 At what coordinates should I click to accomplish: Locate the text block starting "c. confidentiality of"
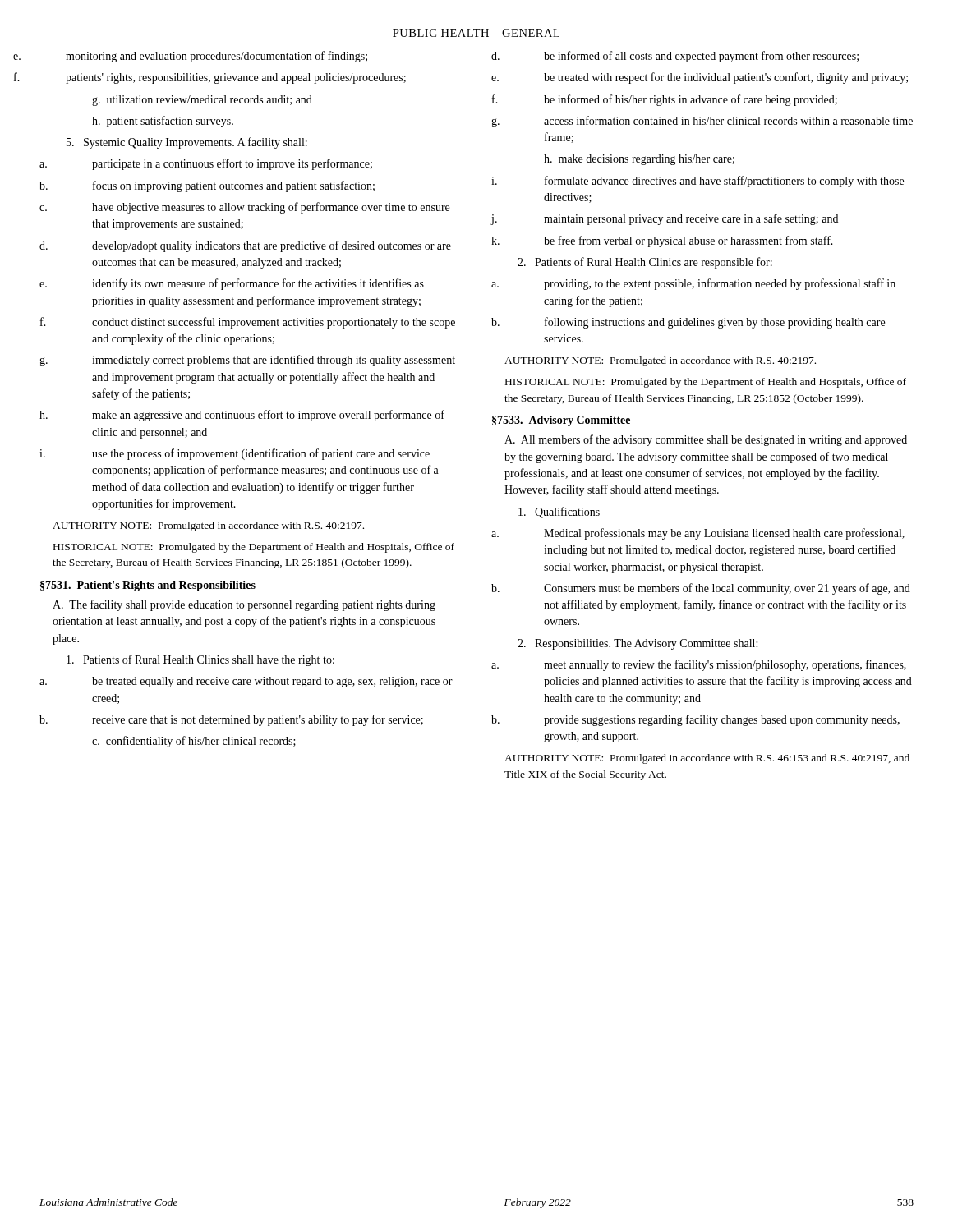277,742
